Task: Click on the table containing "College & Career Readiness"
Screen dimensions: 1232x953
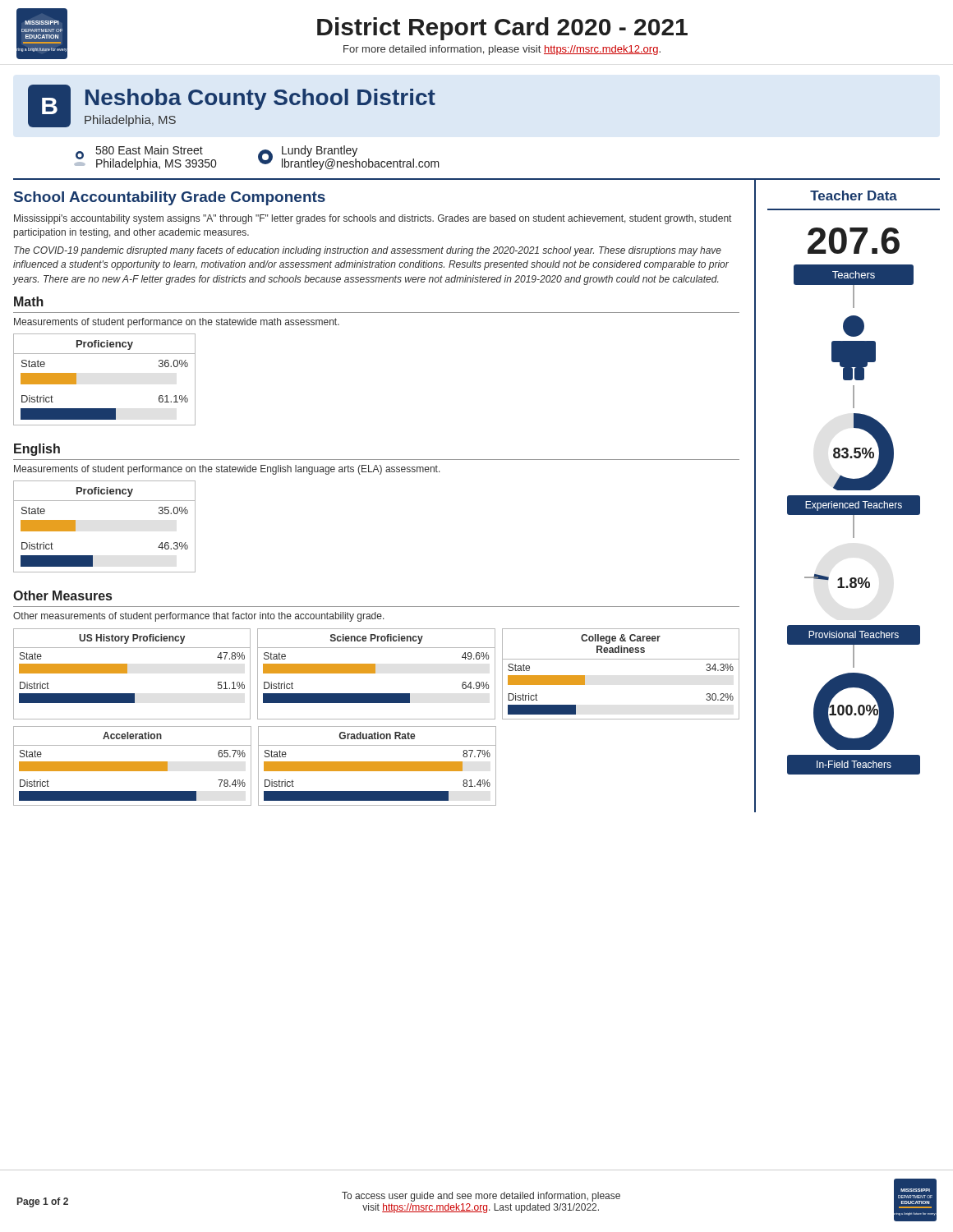Action: click(x=620, y=674)
